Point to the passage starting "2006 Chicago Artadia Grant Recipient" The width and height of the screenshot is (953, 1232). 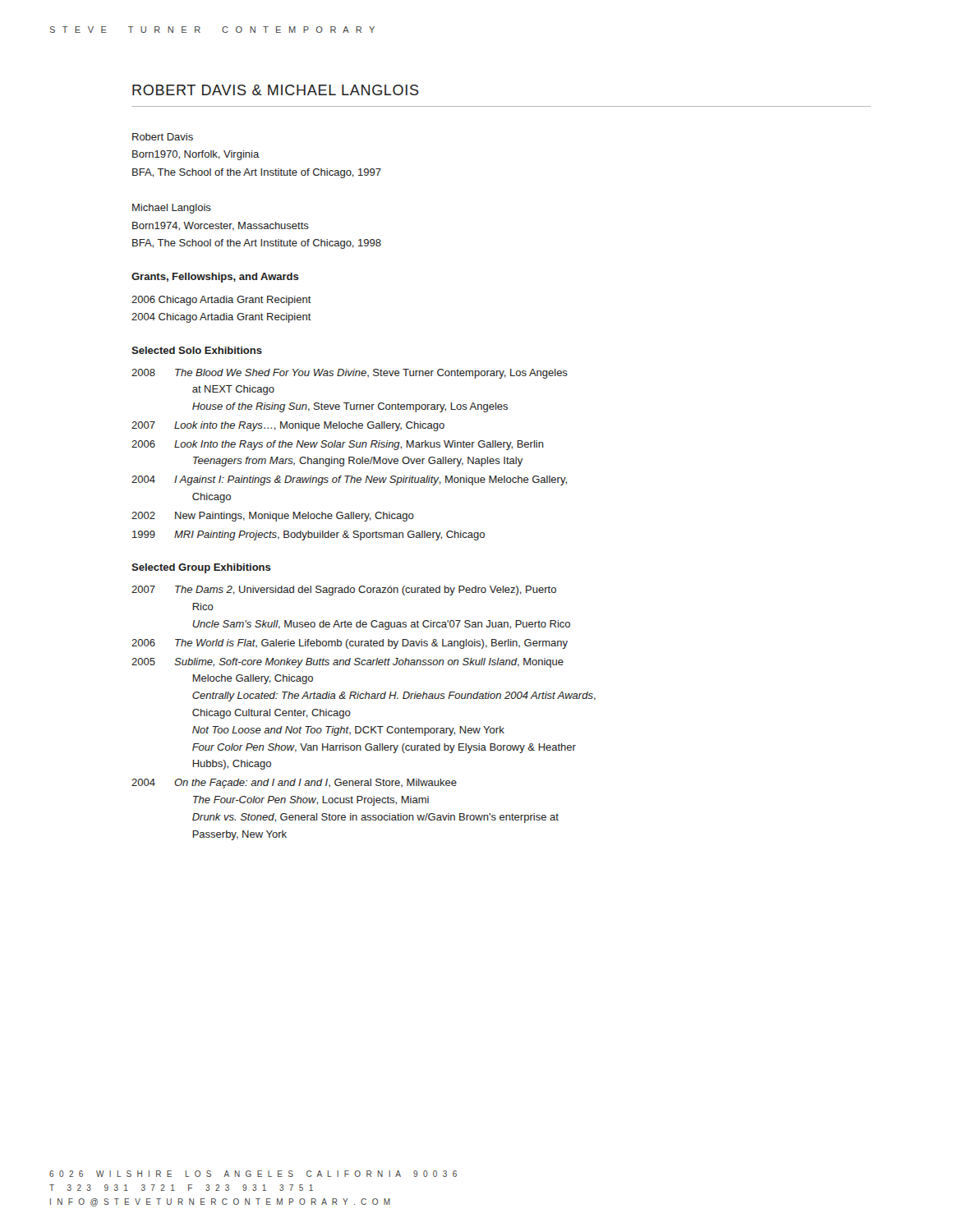click(x=221, y=308)
